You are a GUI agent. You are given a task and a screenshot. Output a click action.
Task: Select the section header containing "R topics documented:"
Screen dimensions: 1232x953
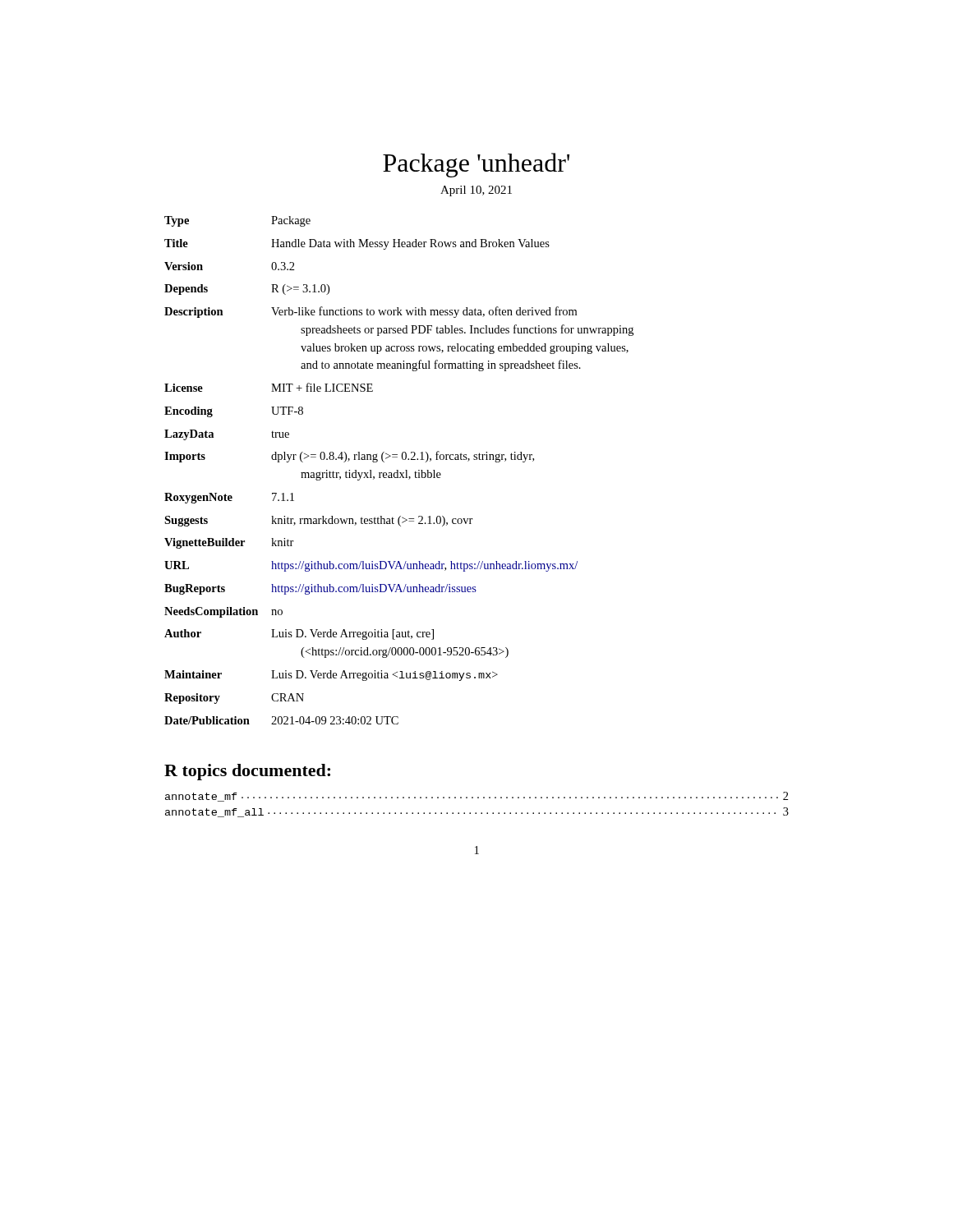tap(247, 772)
